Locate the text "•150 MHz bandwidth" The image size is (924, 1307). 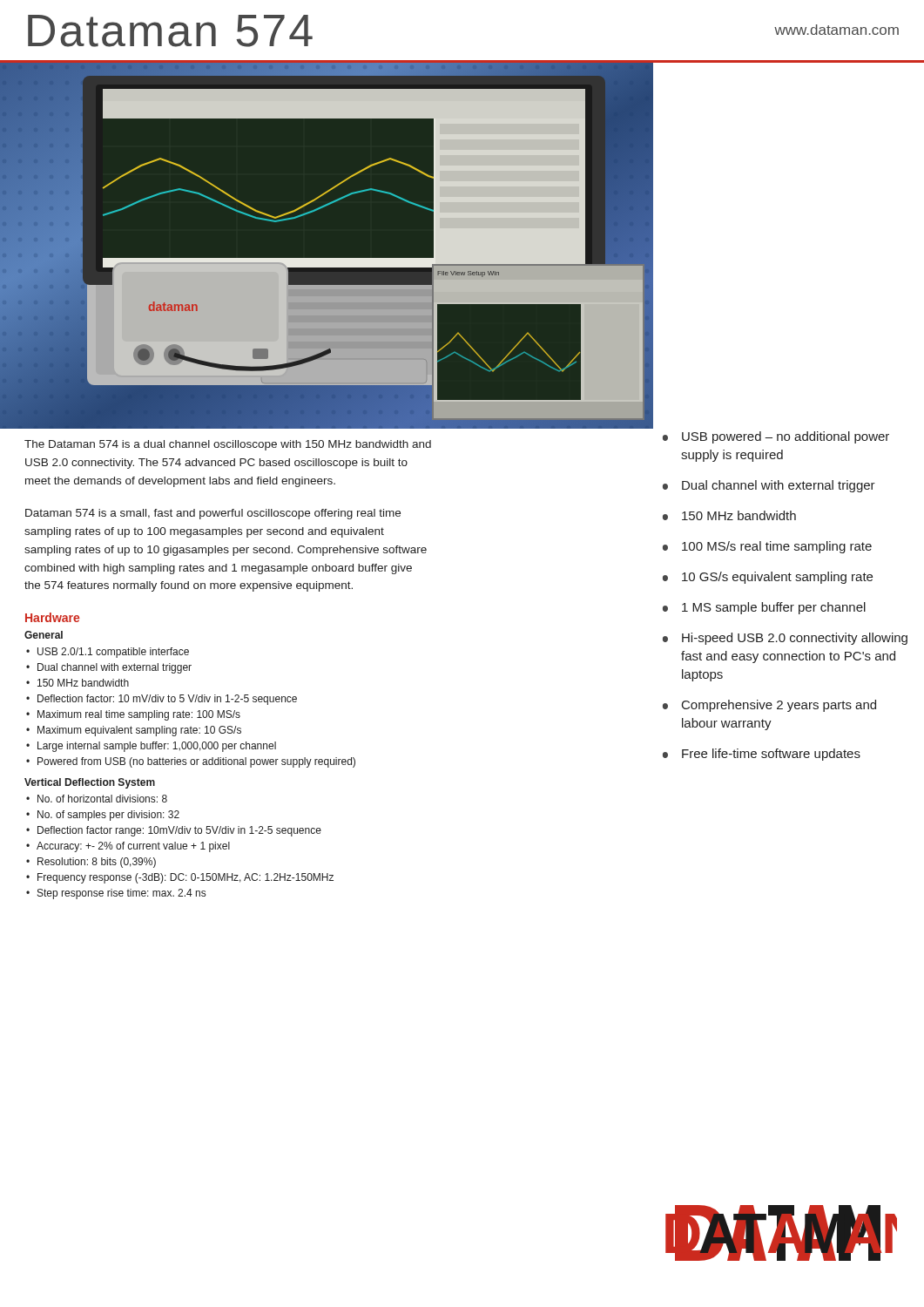point(78,683)
